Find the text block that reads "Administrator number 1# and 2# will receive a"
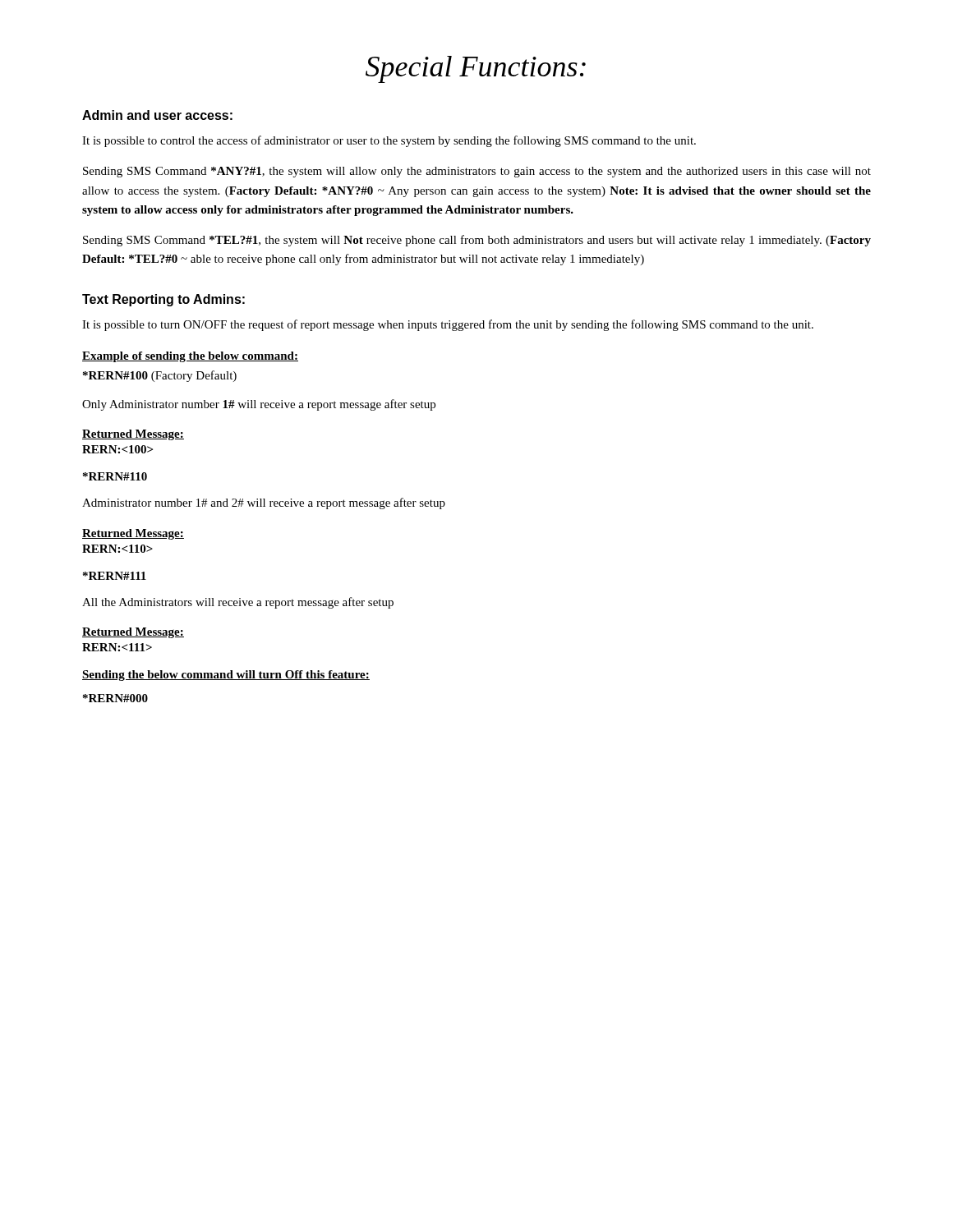 point(264,503)
